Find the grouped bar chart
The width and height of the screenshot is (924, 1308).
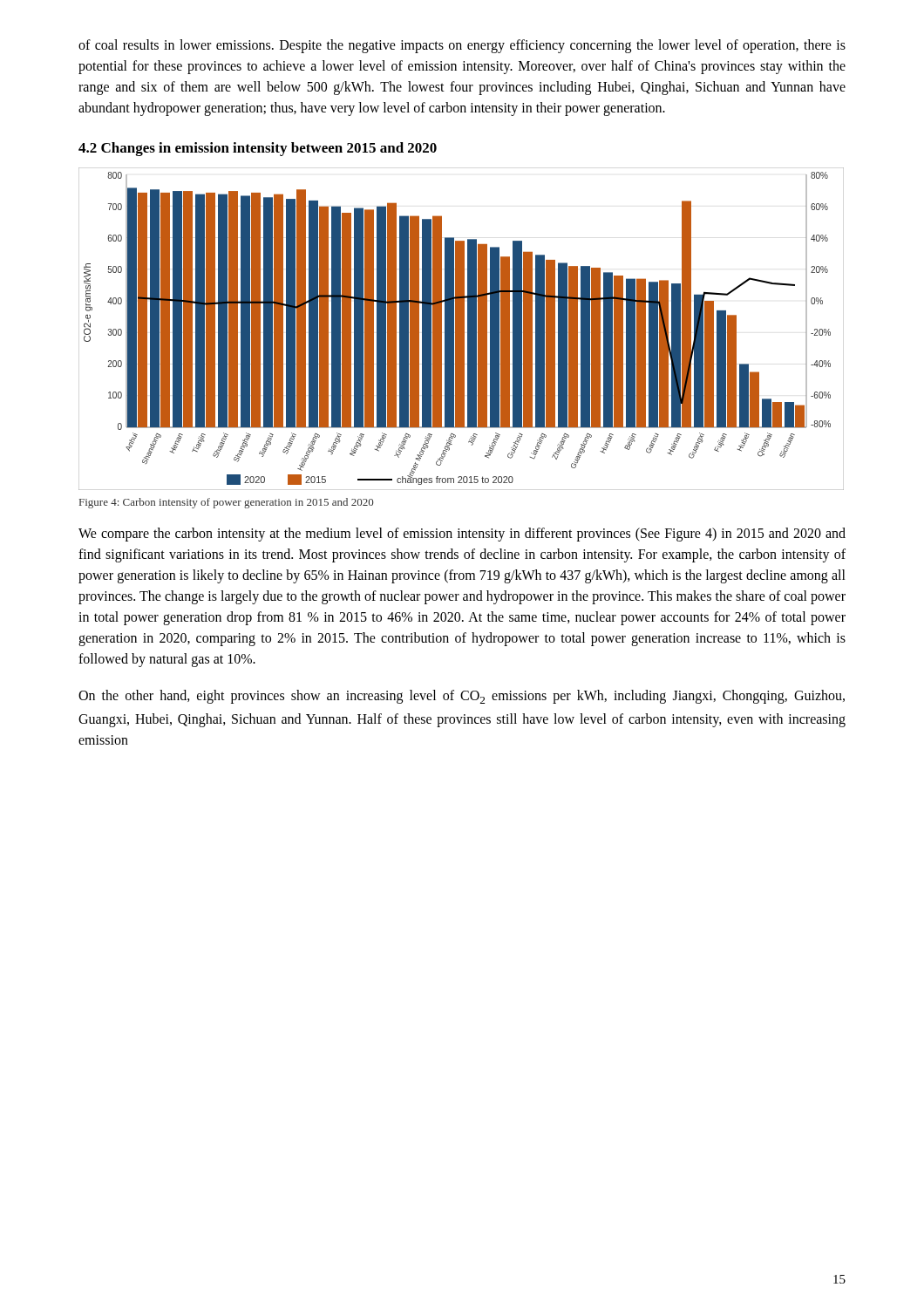(461, 329)
